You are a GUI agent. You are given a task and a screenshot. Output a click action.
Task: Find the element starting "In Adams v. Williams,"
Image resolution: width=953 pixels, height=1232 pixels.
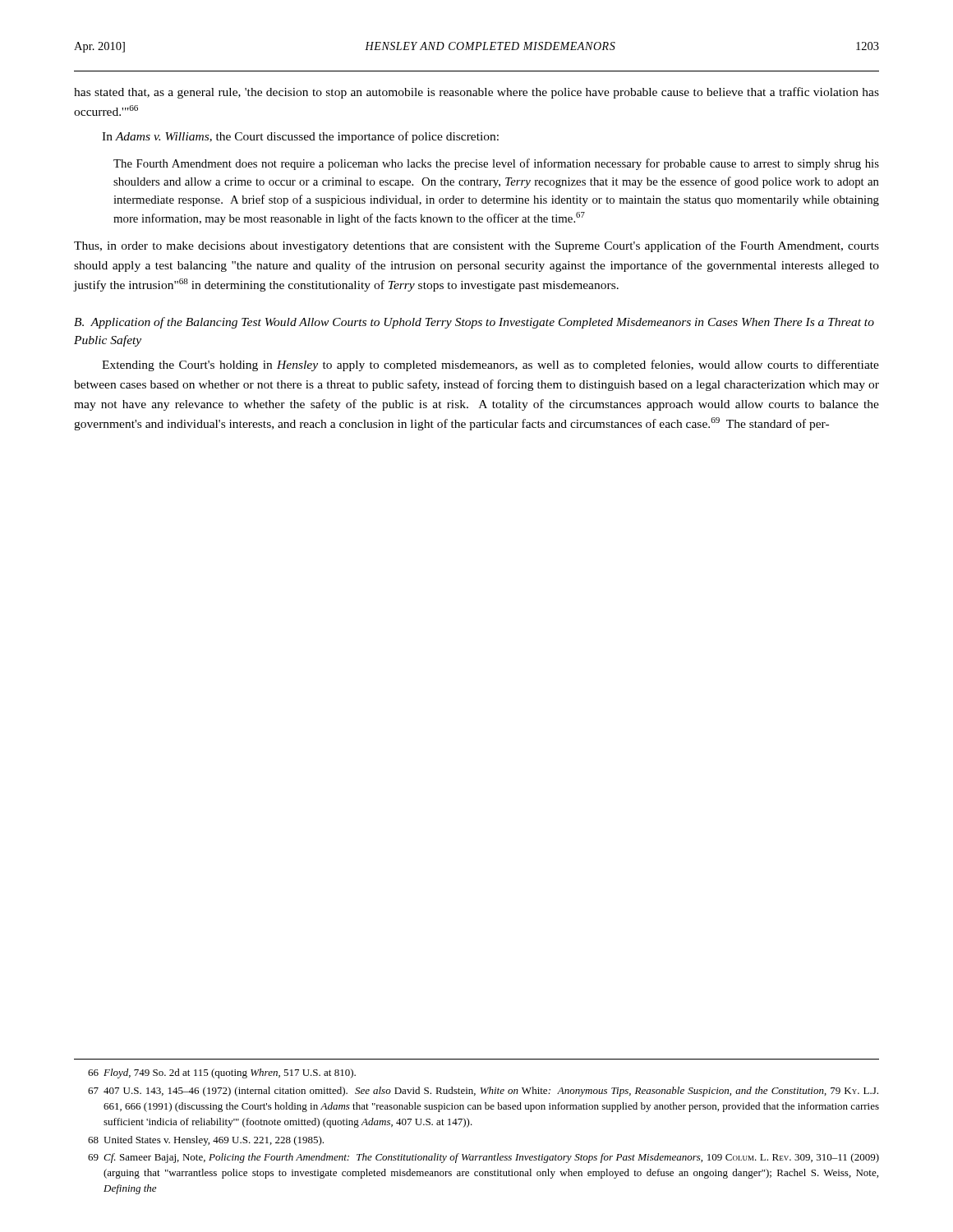(301, 136)
